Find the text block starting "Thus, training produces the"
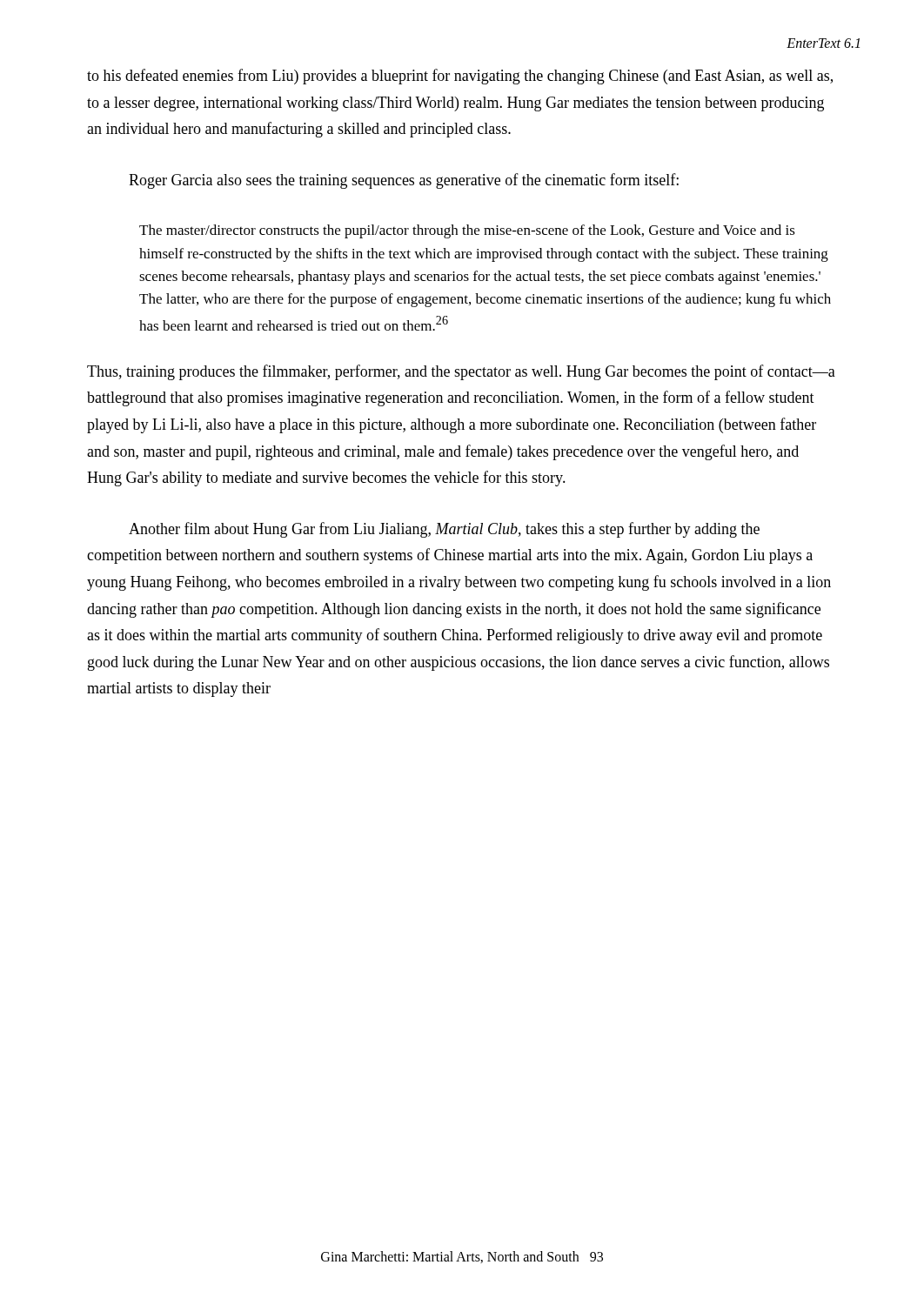This screenshot has width=924, height=1305. pos(461,425)
